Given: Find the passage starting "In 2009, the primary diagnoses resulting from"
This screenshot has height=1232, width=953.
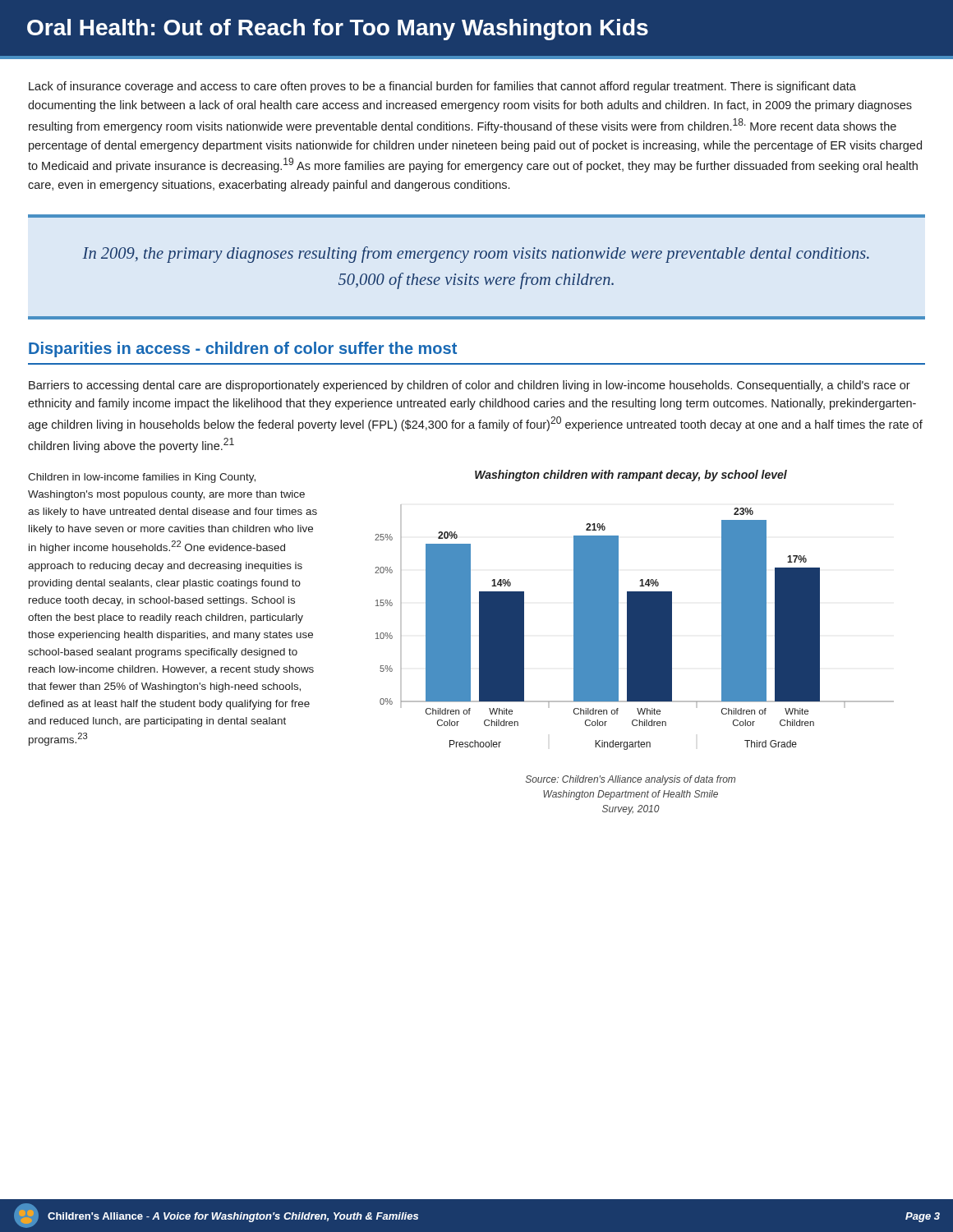Looking at the screenshot, I should click(476, 267).
